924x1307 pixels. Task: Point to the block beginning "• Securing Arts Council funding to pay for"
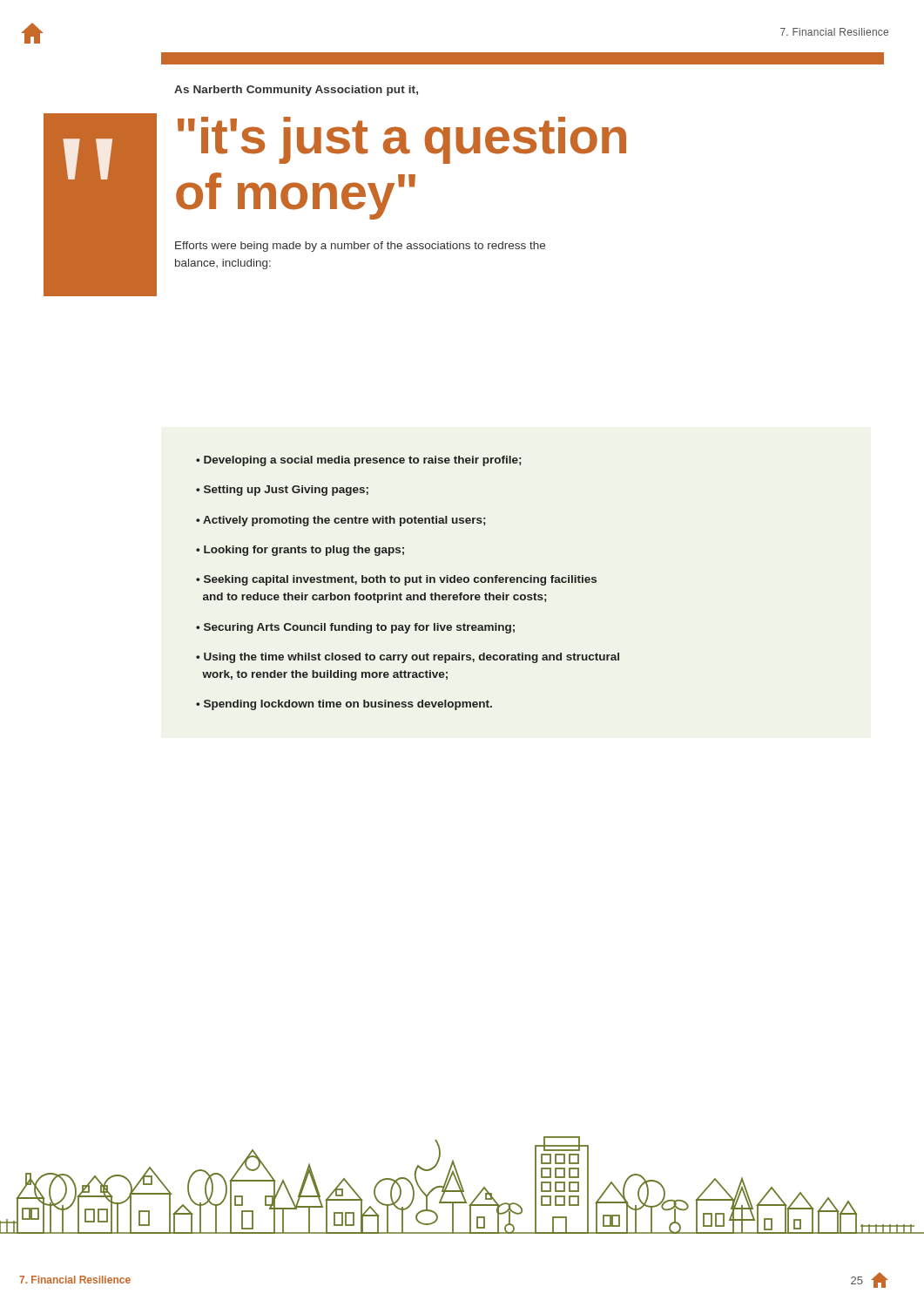[356, 626]
